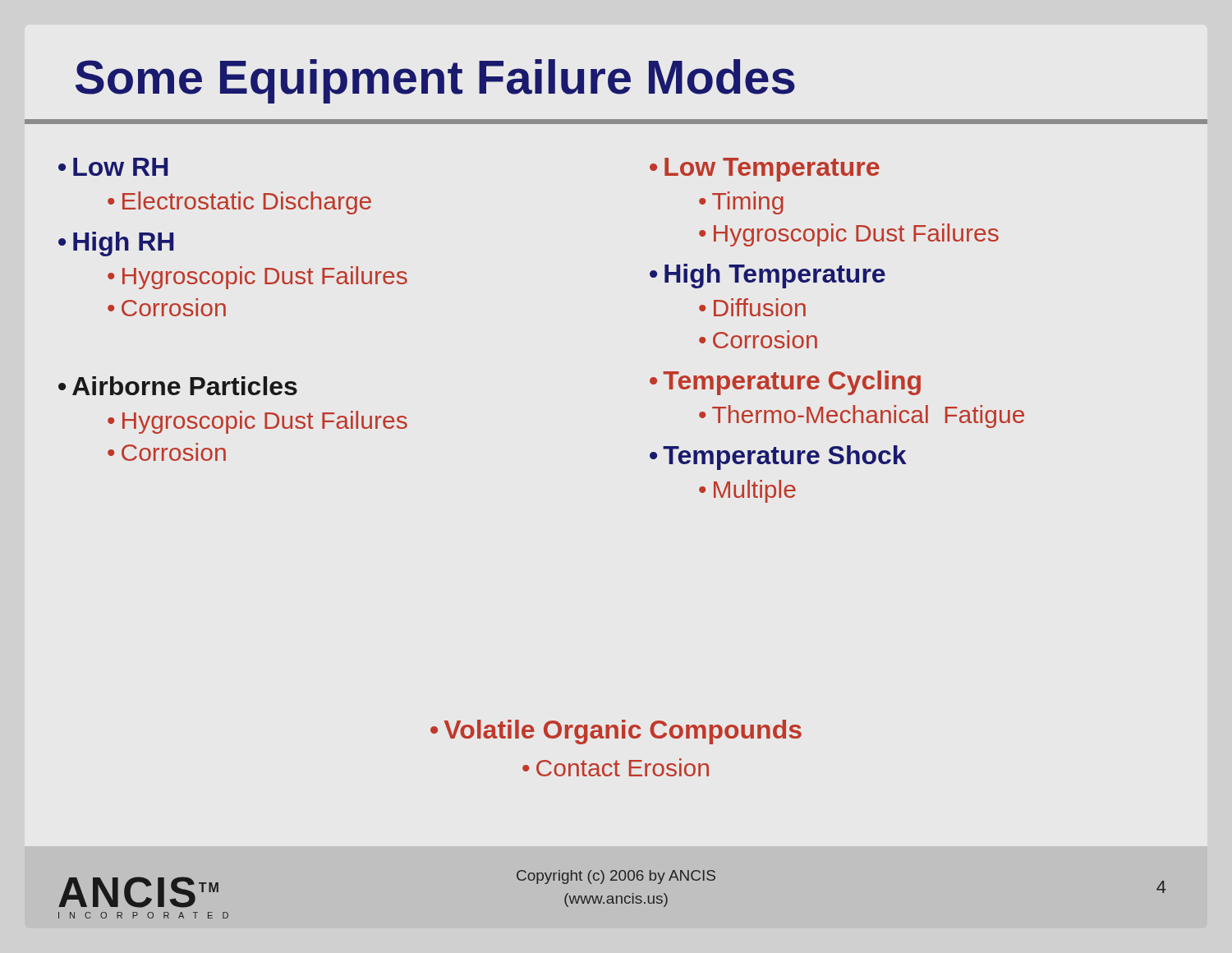Image resolution: width=1232 pixels, height=953 pixels.
Task: Point to "High Temperature"
Action: point(774,274)
